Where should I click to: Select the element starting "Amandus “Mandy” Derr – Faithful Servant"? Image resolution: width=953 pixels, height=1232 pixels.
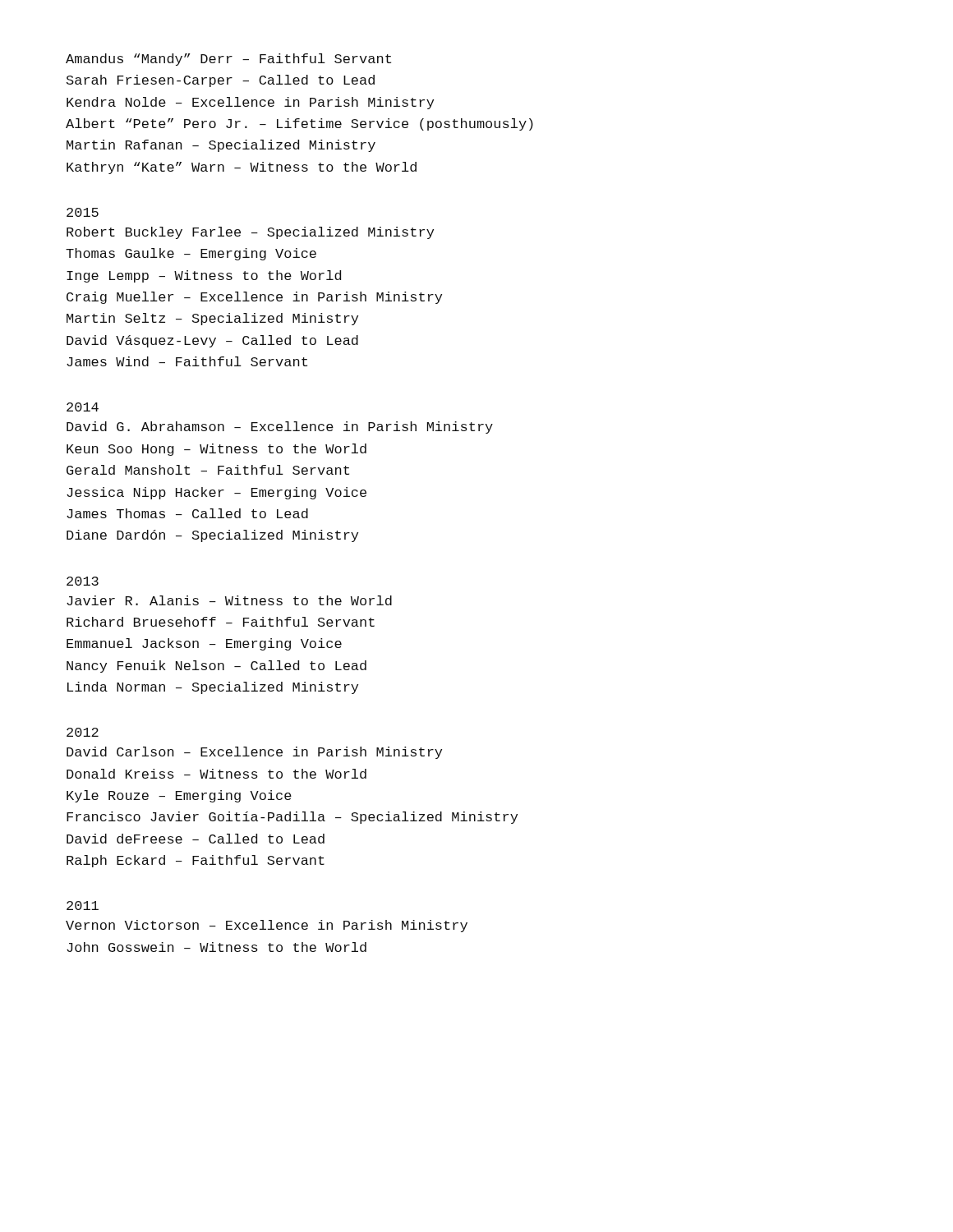pyautogui.click(x=229, y=60)
